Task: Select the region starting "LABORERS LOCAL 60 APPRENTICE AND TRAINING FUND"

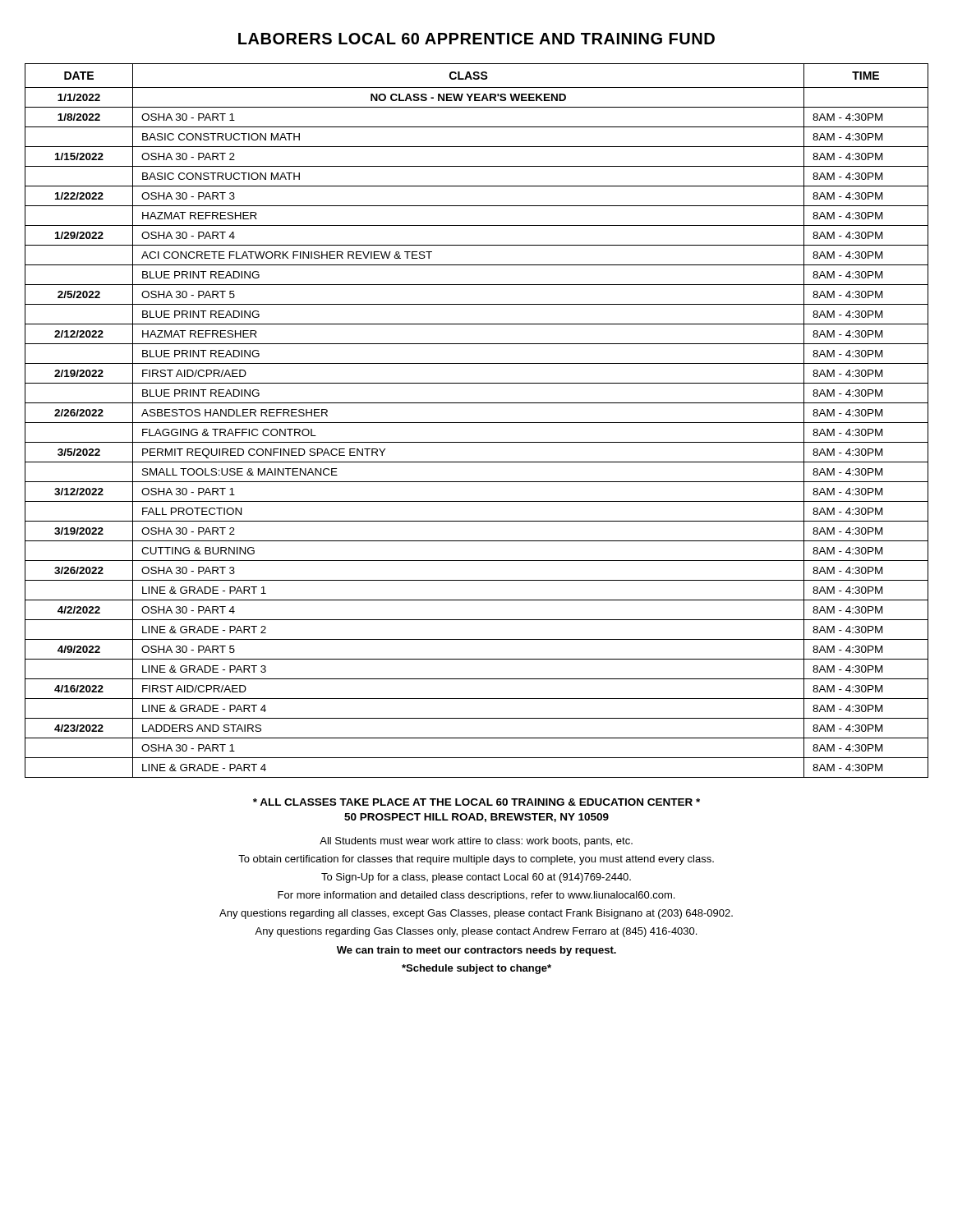Action: click(x=476, y=39)
